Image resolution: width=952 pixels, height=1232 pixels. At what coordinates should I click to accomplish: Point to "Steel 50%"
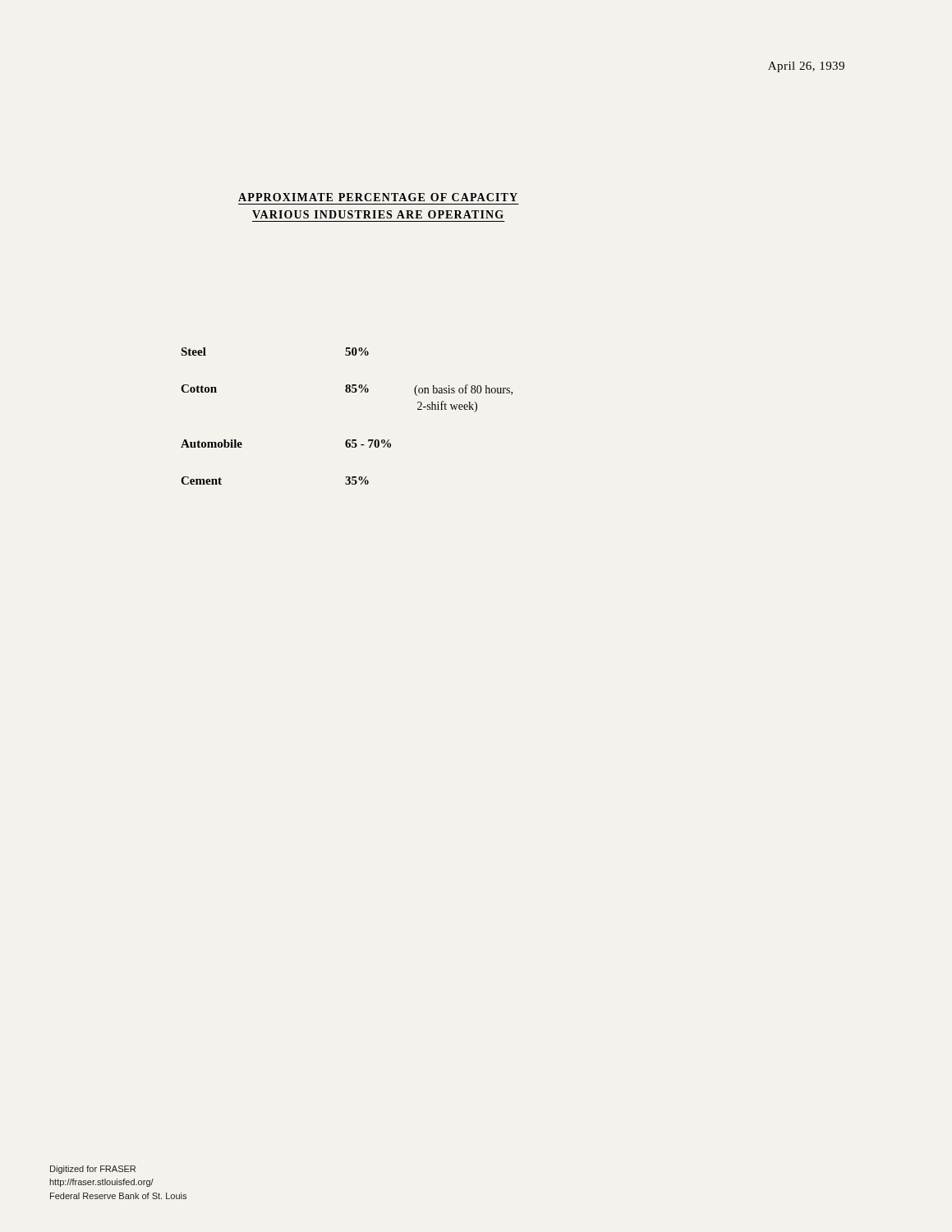pos(193,351)
